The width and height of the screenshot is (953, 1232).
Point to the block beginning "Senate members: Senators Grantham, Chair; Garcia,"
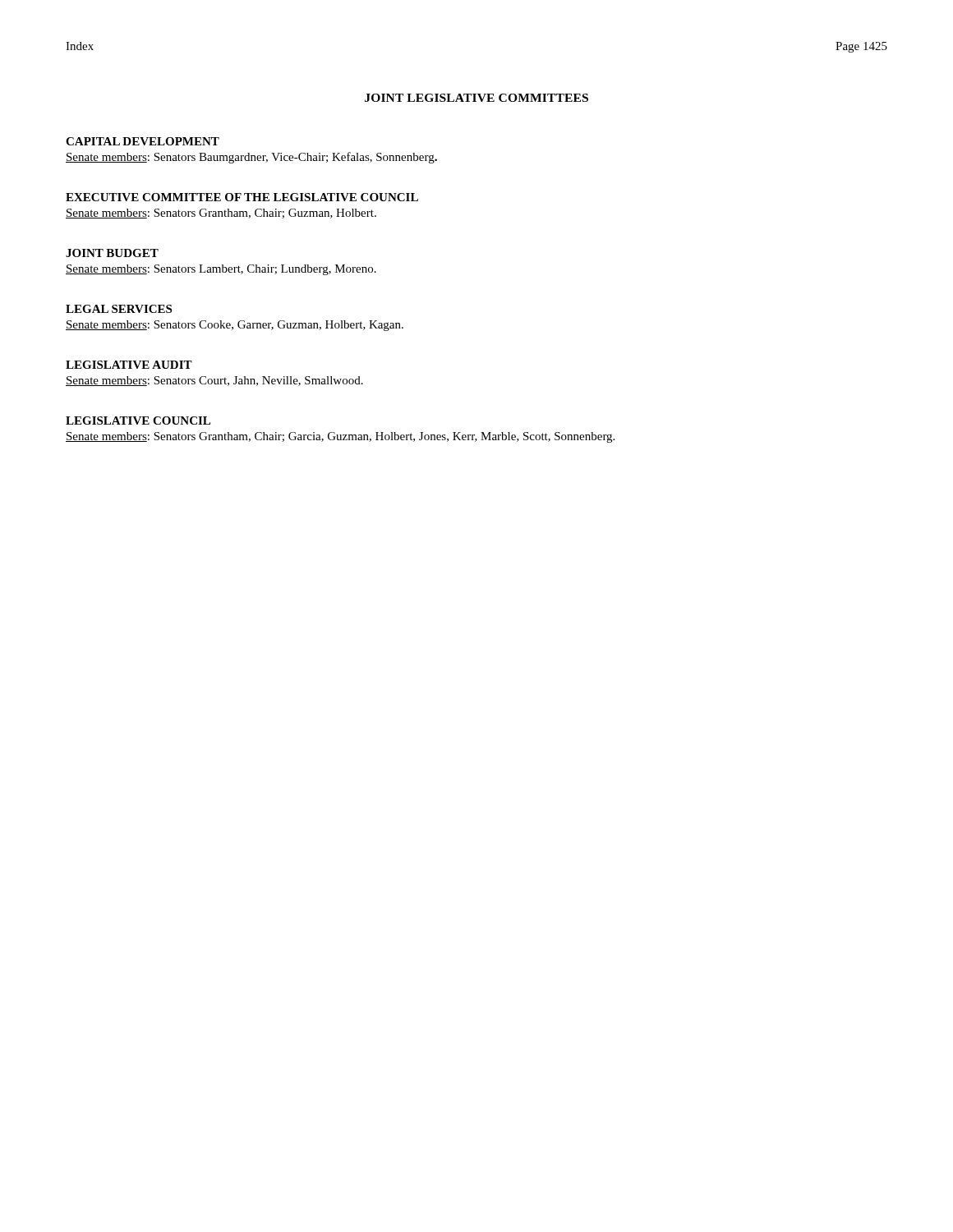point(341,436)
